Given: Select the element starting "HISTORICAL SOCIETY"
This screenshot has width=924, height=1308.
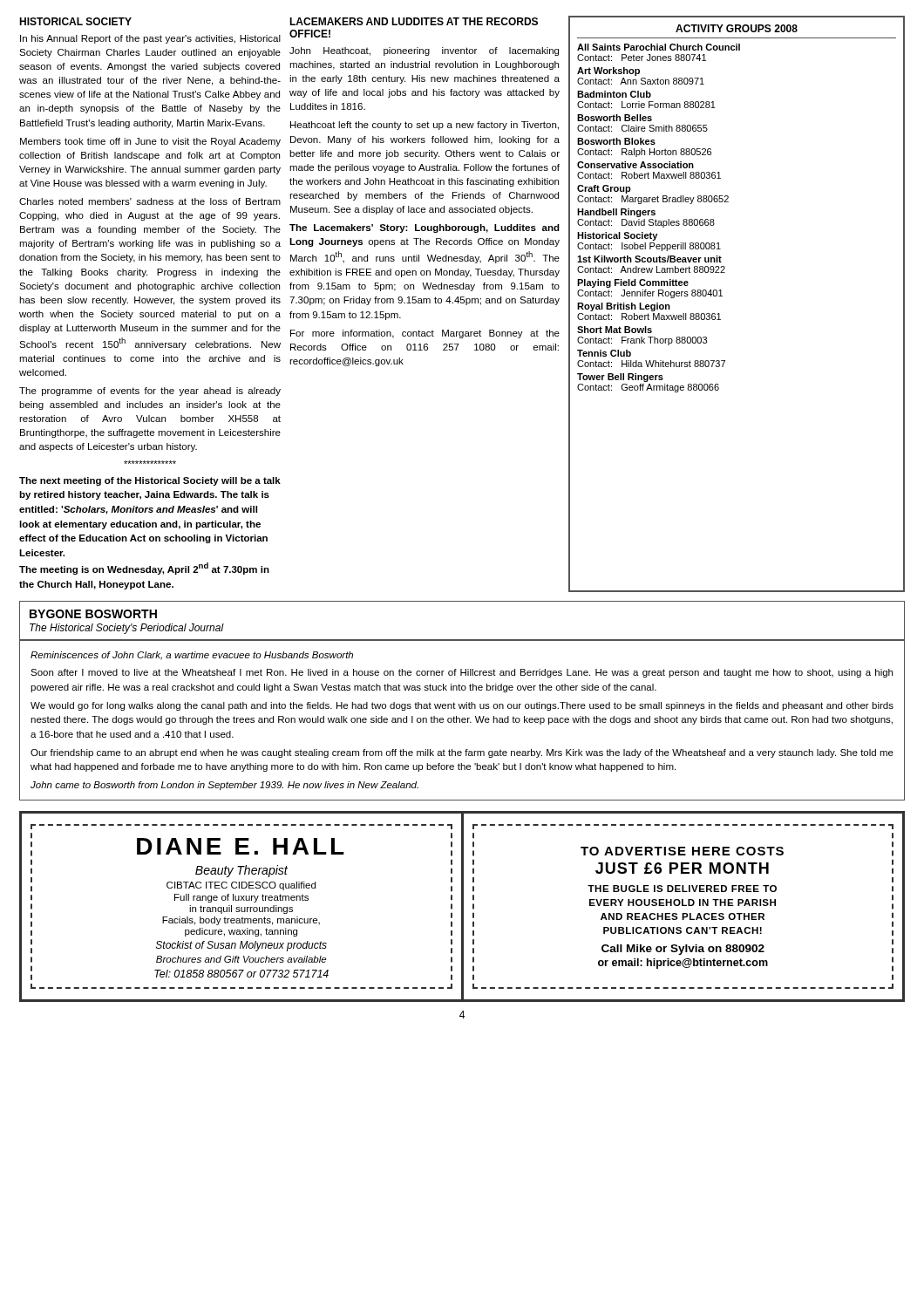Looking at the screenshot, I should pos(75,22).
